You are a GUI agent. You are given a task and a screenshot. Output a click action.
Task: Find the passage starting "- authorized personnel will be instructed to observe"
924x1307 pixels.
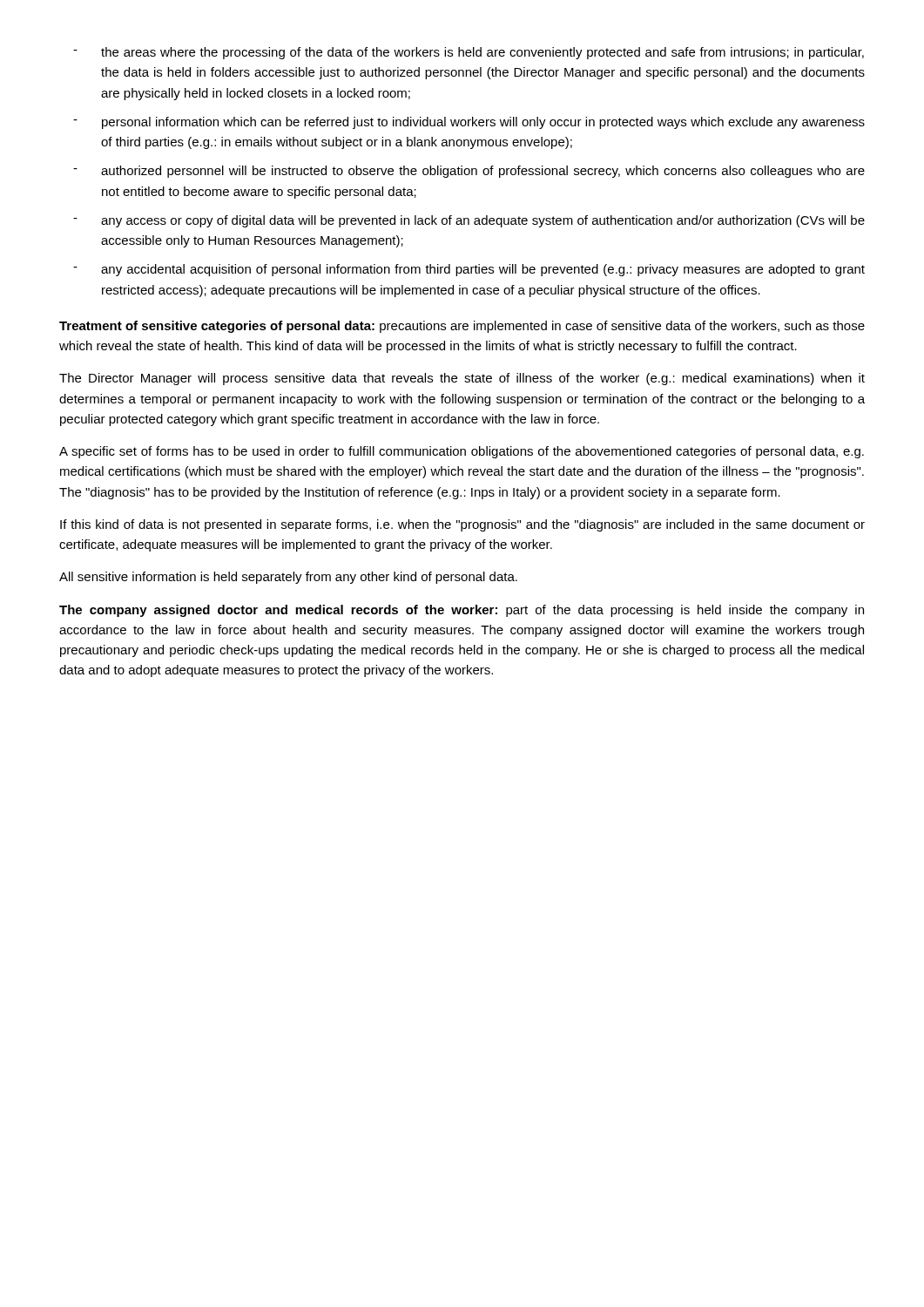462,181
